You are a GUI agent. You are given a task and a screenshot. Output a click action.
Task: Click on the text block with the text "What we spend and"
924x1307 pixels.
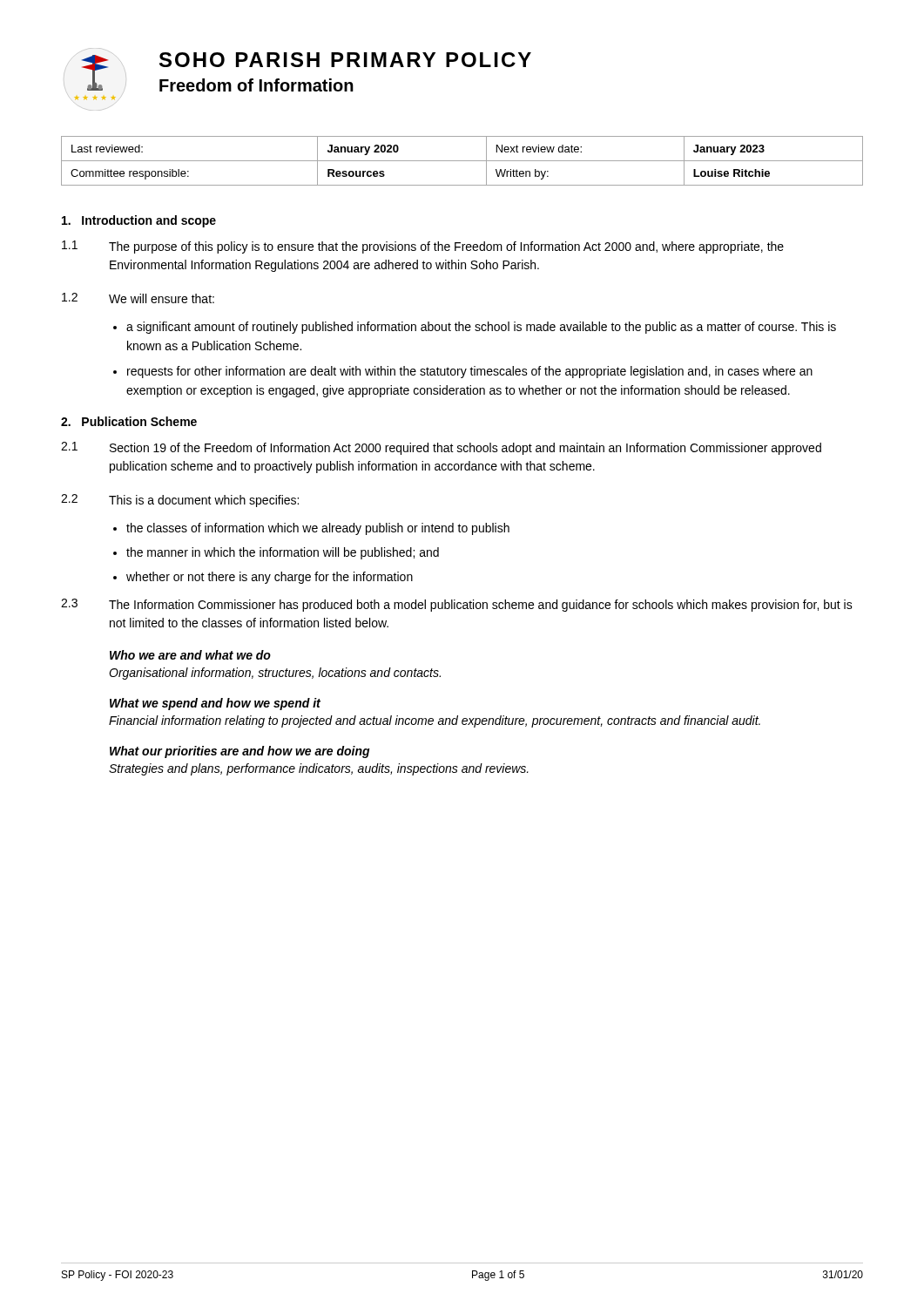(x=486, y=713)
